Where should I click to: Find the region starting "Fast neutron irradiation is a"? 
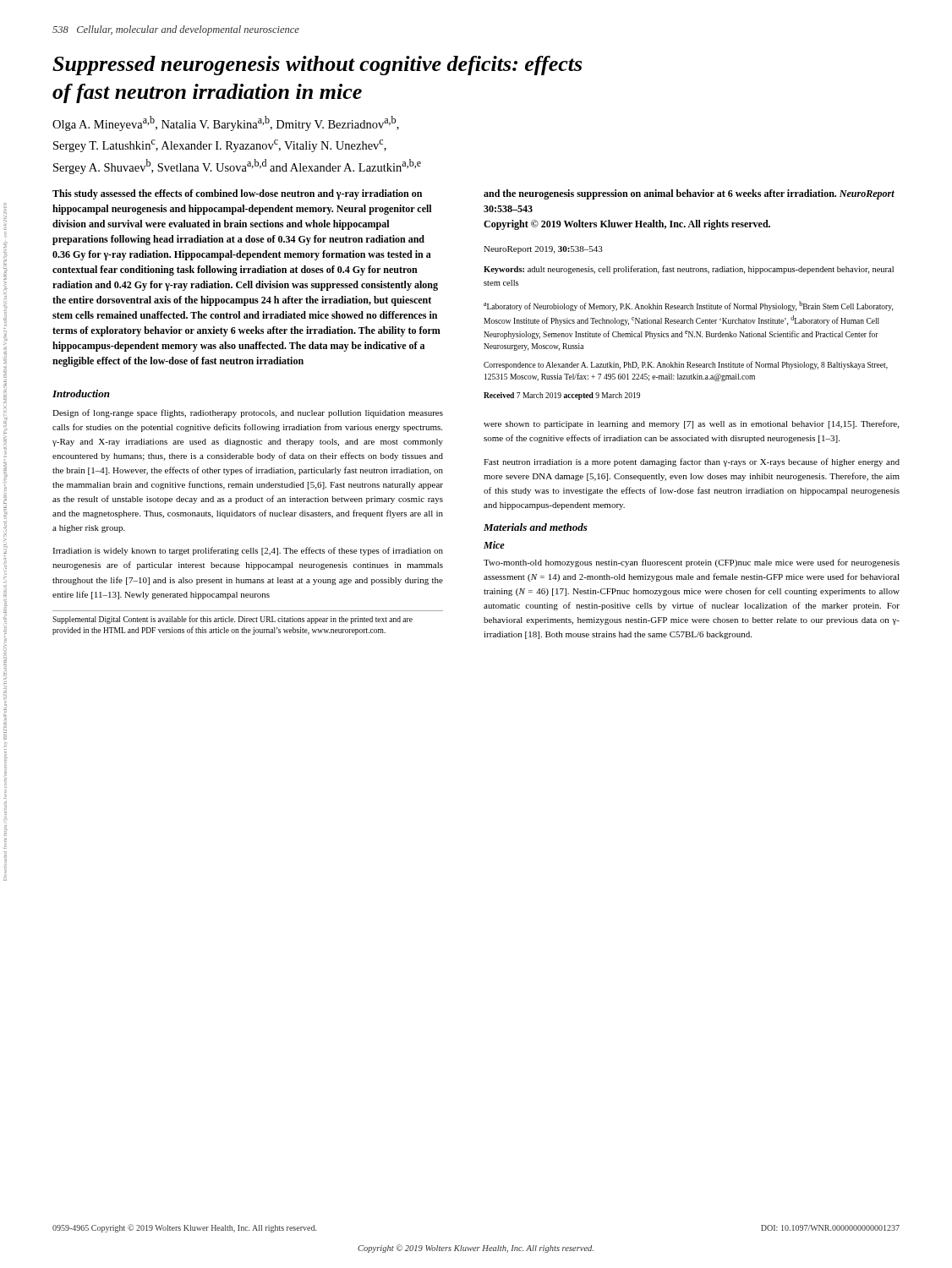(x=692, y=483)
